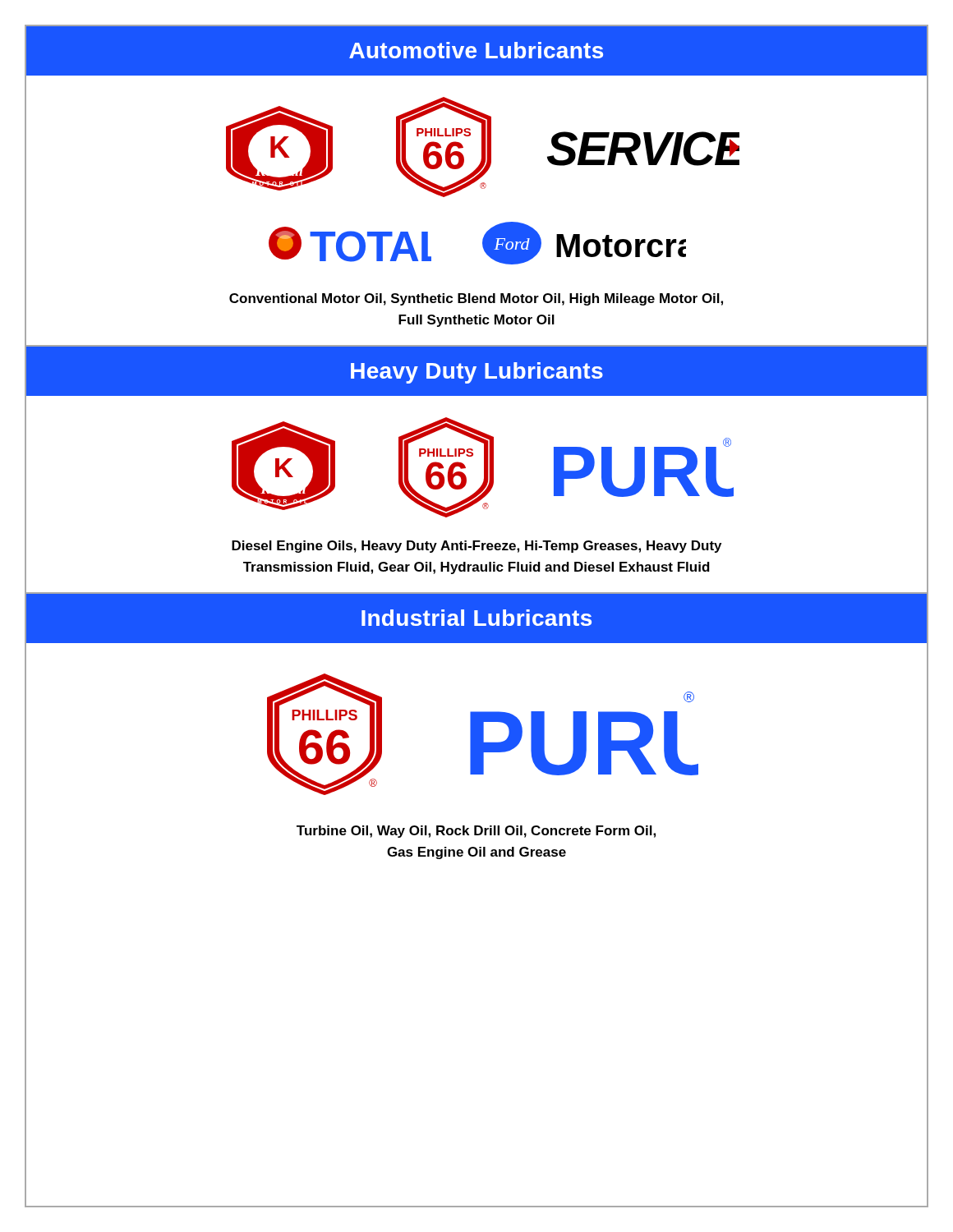Locate the section header that reads "Heavy Duty Lubricants"
The height and width of the screenshot is (1232, 953).
click(476, 371)
